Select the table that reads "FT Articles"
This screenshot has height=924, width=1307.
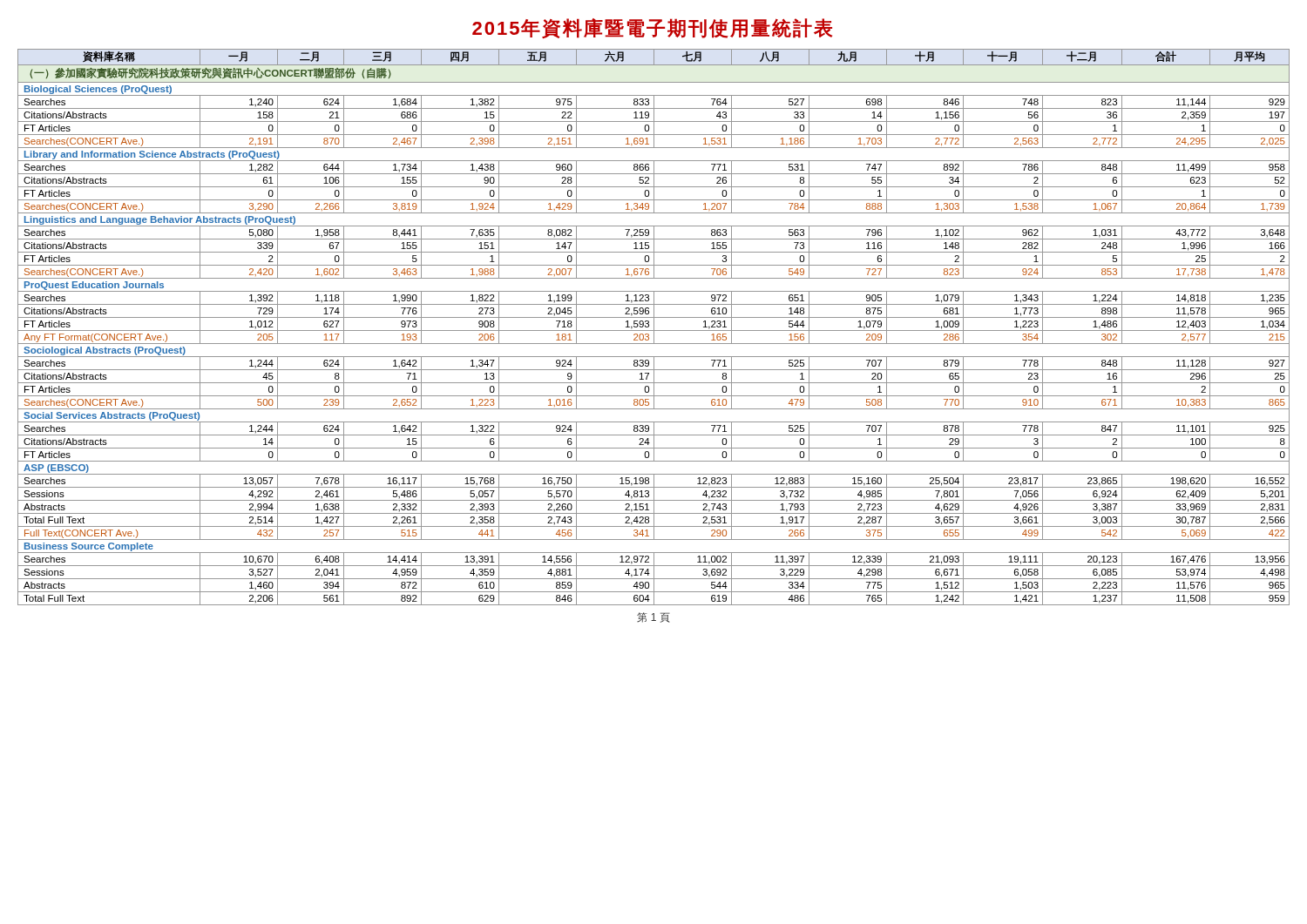point(654,327)
